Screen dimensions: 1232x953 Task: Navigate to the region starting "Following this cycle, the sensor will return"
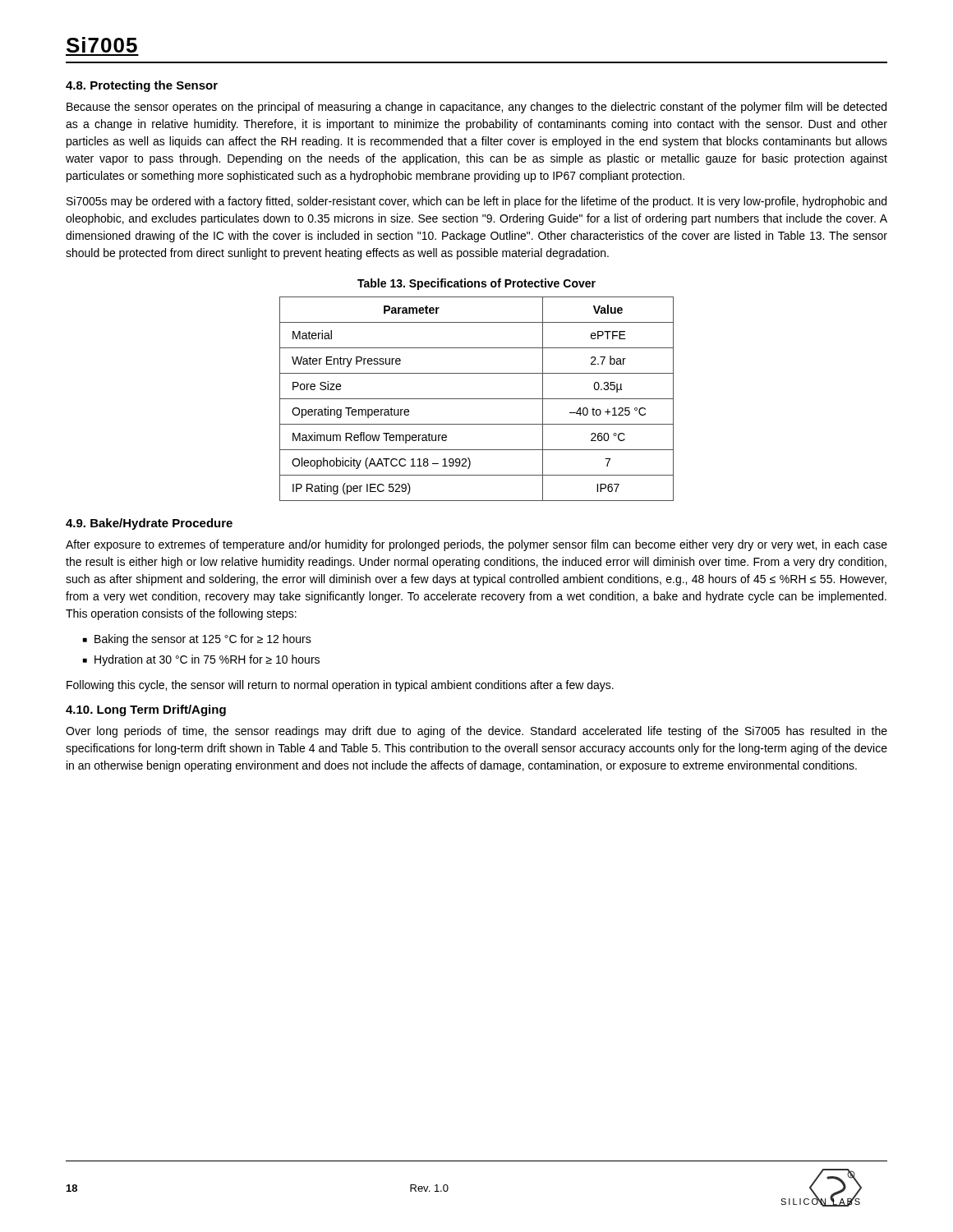click(476, 685)
